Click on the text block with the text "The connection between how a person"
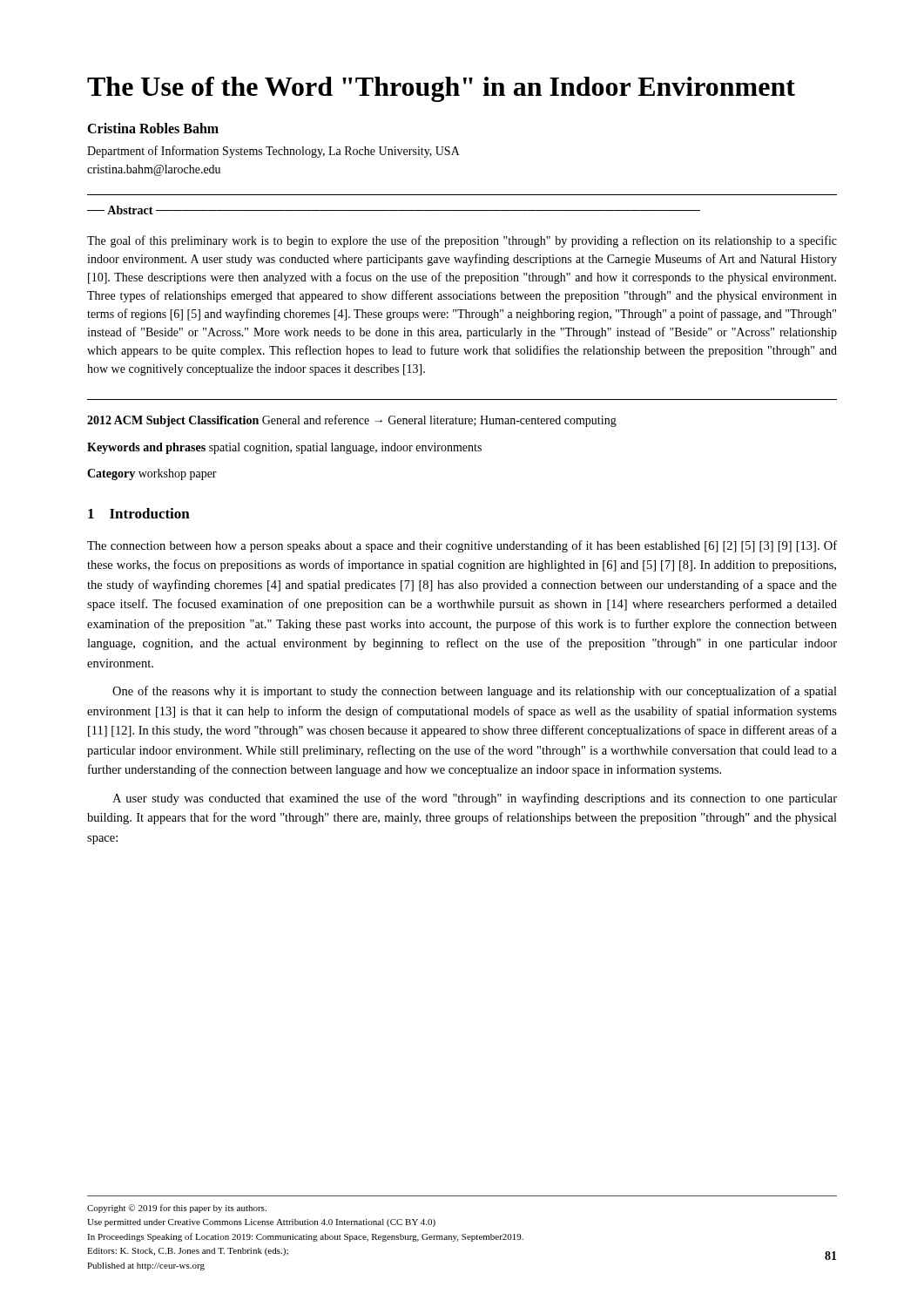 (462, 604)
